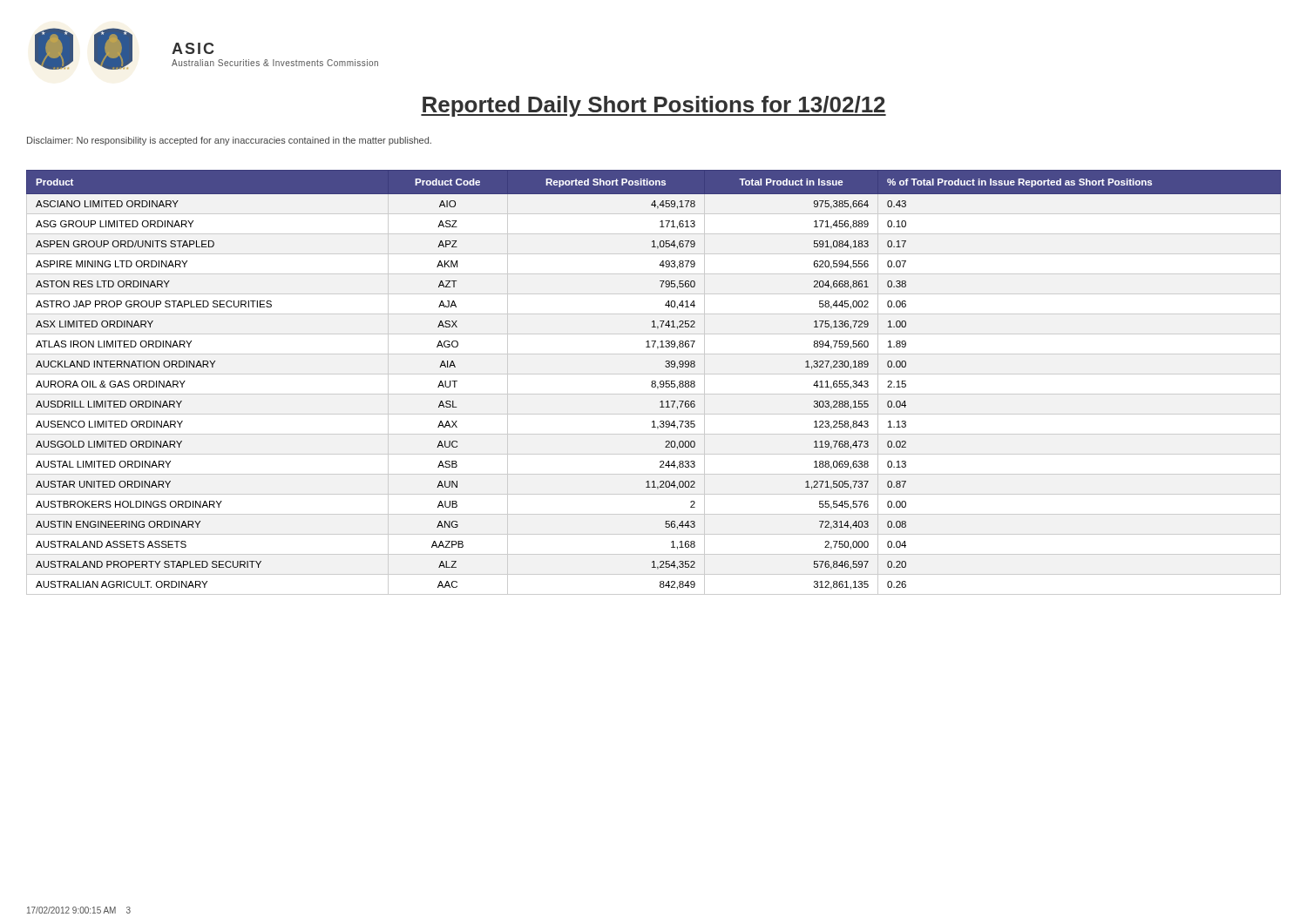Click on the text starting "Disclaimer: No responsibility is"
1307x924 pixels.
(229, 140)
